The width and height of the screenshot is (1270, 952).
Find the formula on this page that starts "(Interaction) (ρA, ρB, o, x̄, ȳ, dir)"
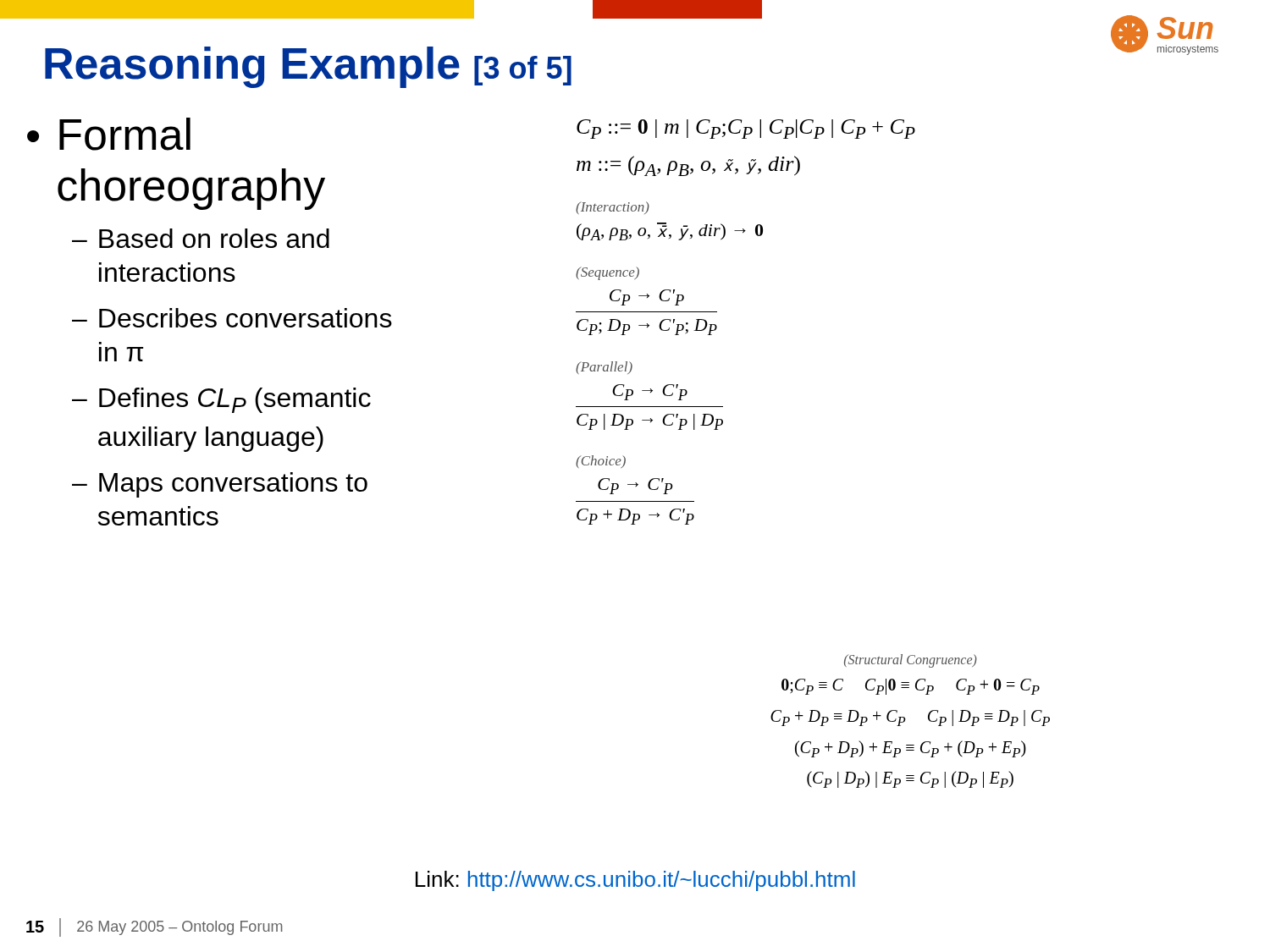pos(613,208)
